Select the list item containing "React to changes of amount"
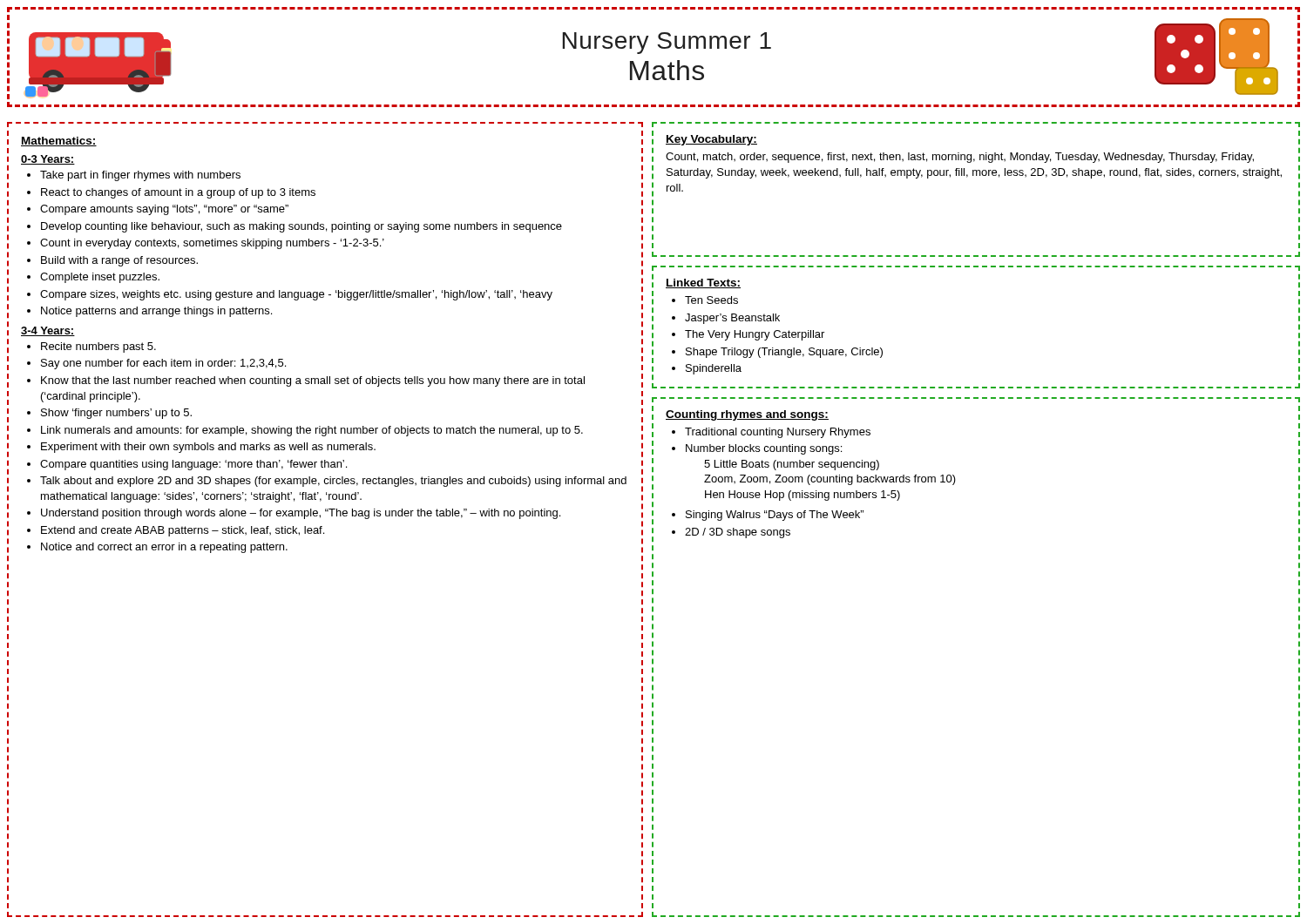The image size is (1307, 924). (x=178, y=192)
